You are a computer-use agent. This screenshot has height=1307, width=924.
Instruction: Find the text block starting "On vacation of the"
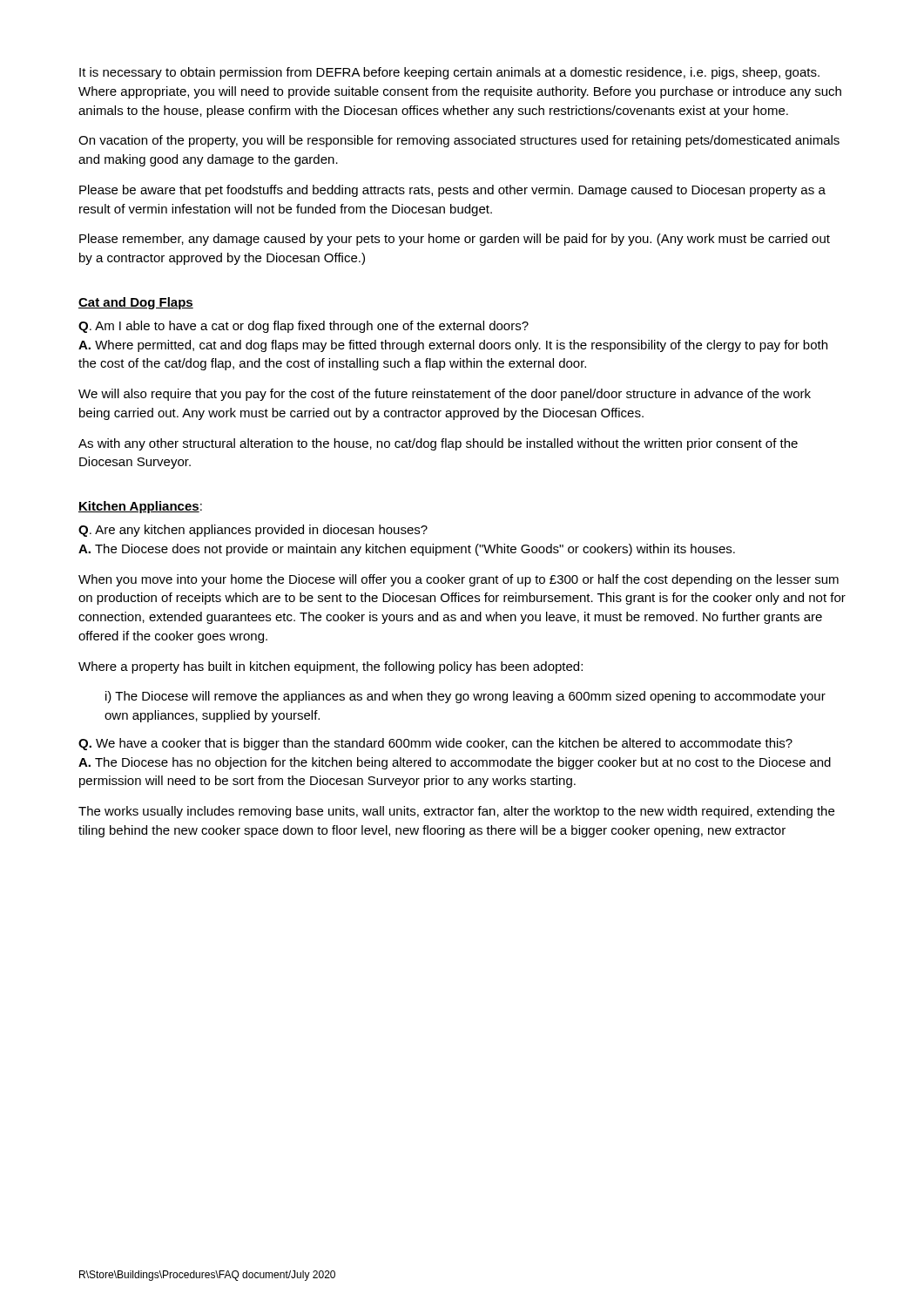(x=459, y=150)
